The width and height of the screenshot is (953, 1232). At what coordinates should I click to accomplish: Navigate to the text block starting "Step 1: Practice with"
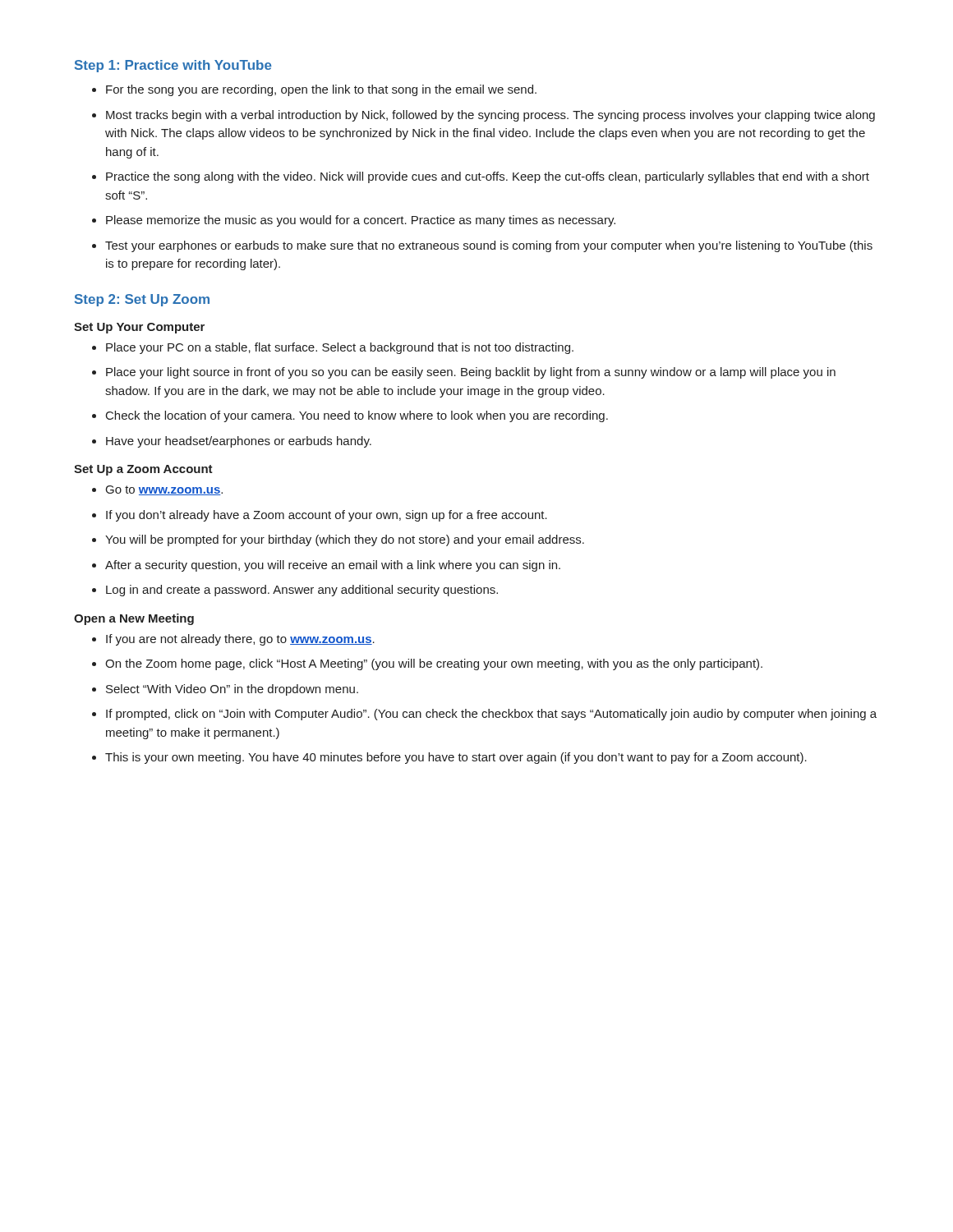pos(173,65)
